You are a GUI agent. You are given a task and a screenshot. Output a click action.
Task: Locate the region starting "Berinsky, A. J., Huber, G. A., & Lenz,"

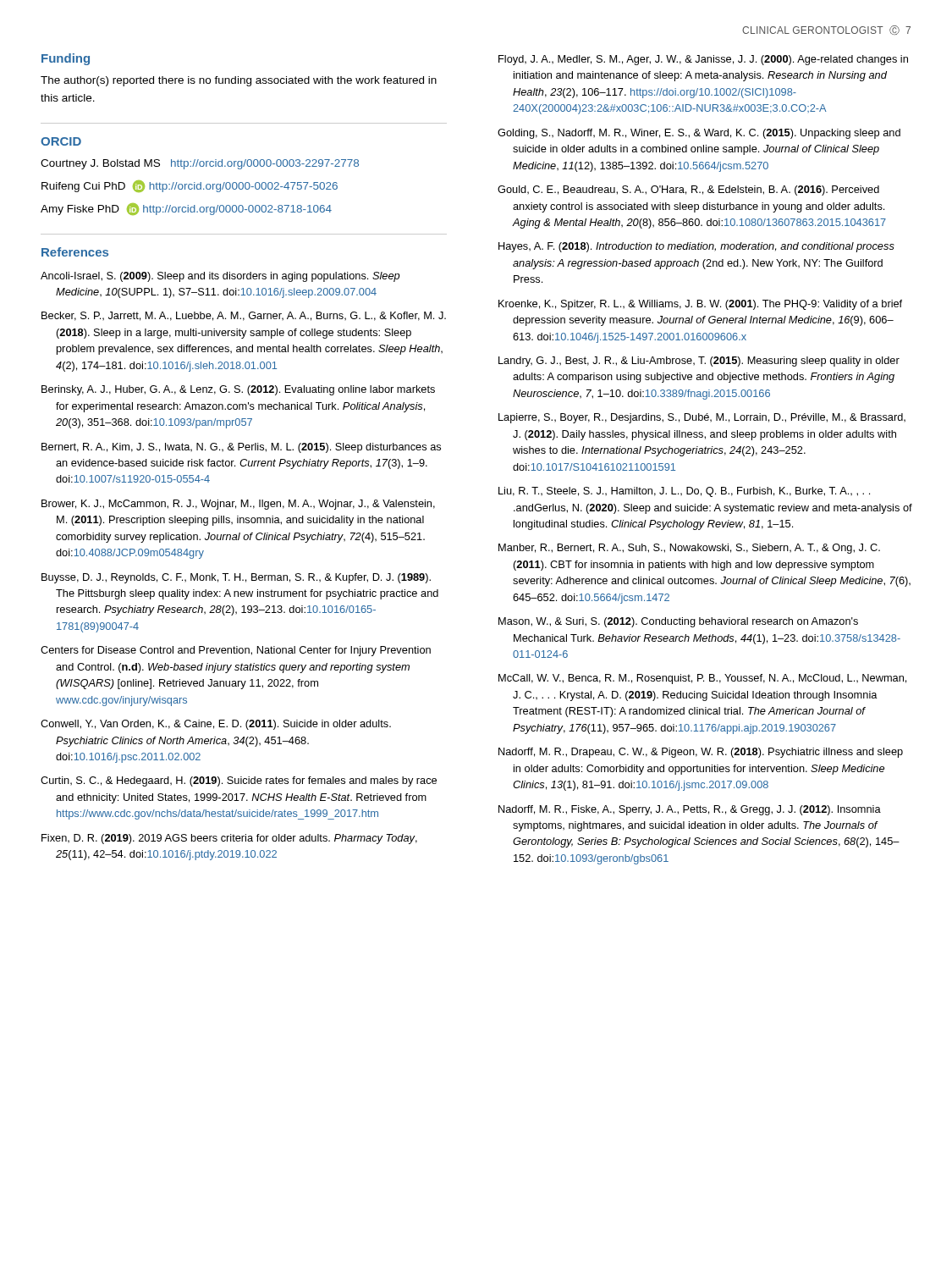[x=238, y=406]
